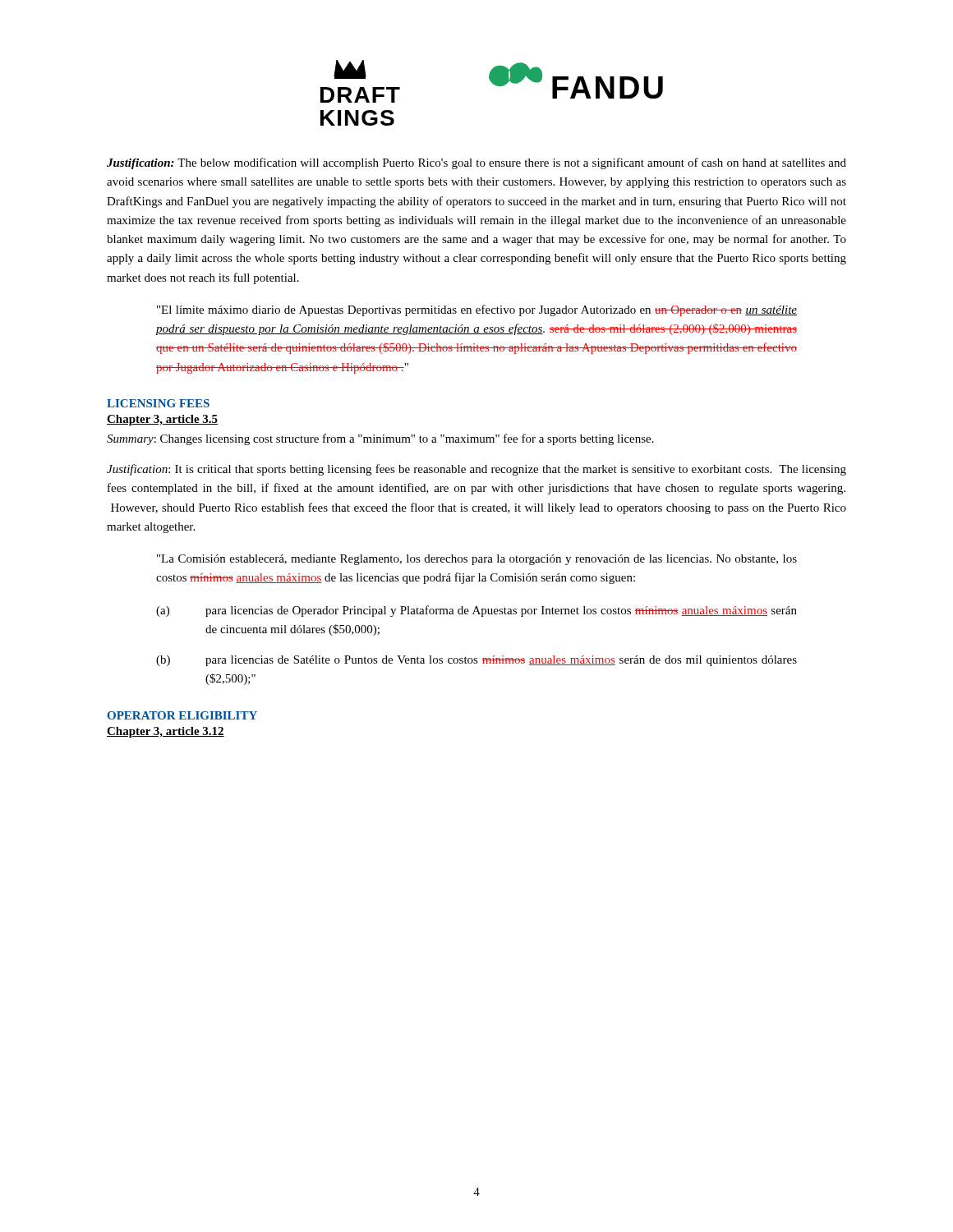
Task: Click on the passage starting ""El límite máximo diario de"
Action: pyautogui.click(x=476, y=338)
